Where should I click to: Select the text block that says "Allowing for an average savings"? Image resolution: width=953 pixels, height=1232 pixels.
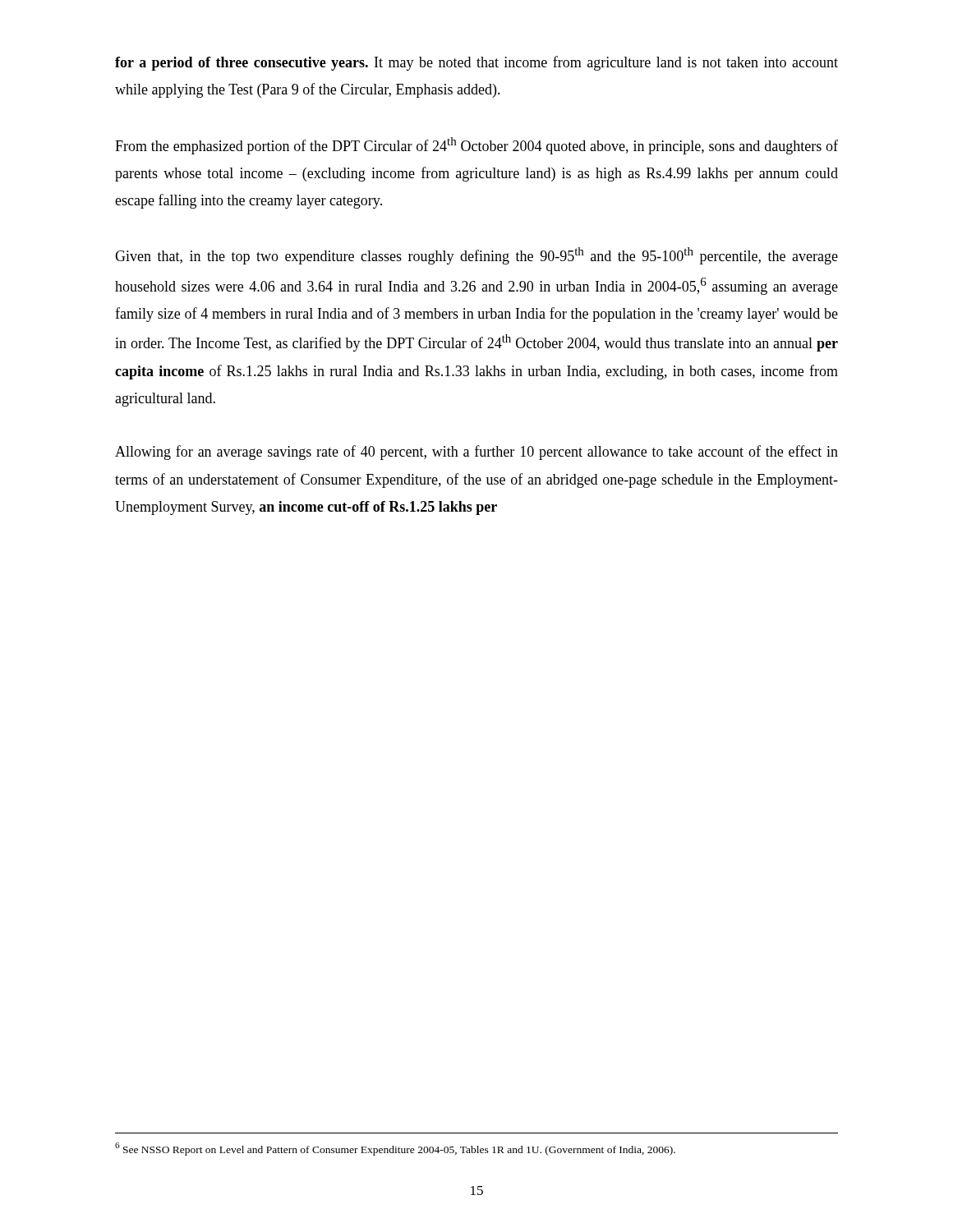point(476,479)
